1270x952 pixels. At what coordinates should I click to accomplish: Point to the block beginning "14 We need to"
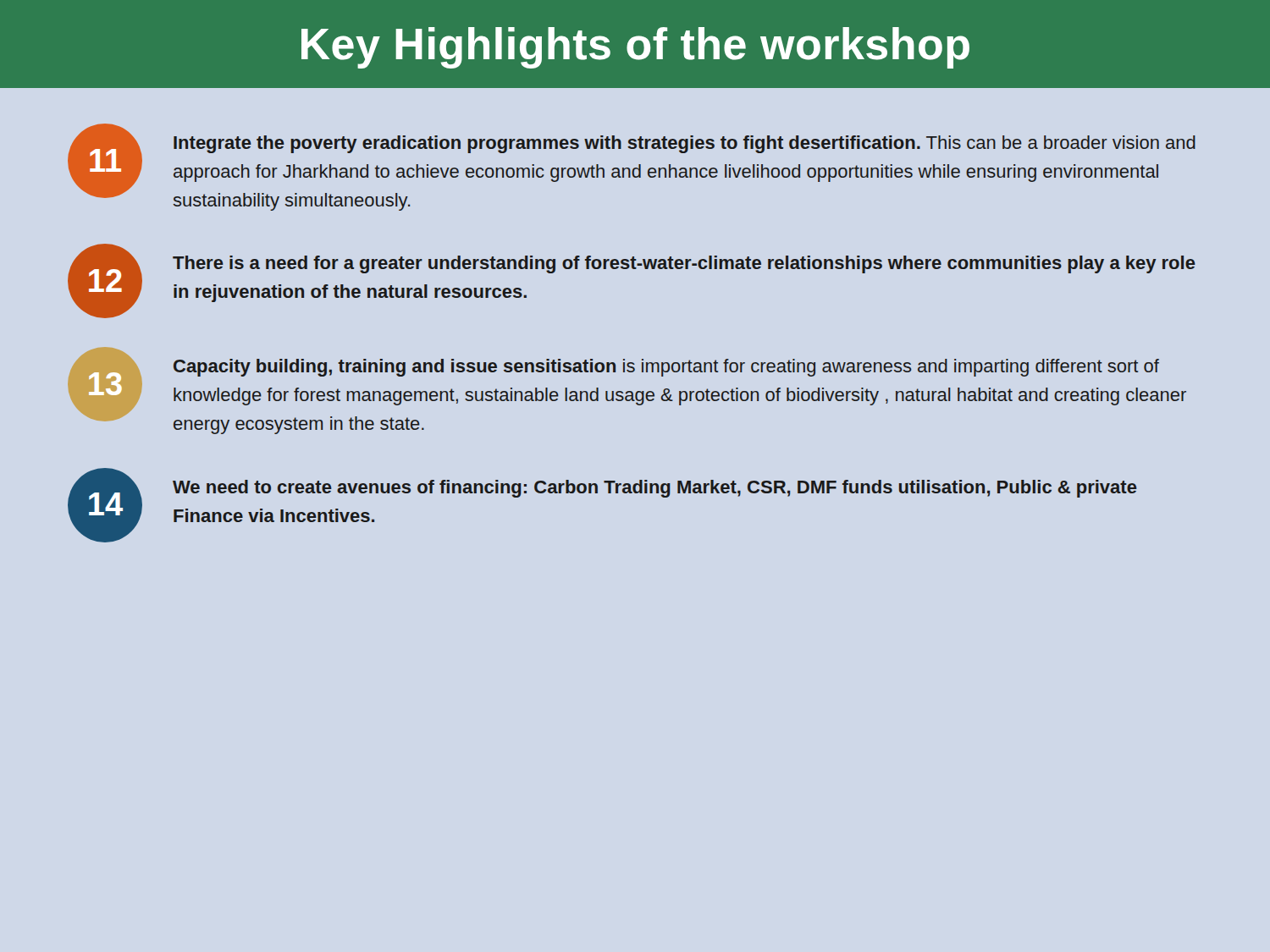point(635,504)
